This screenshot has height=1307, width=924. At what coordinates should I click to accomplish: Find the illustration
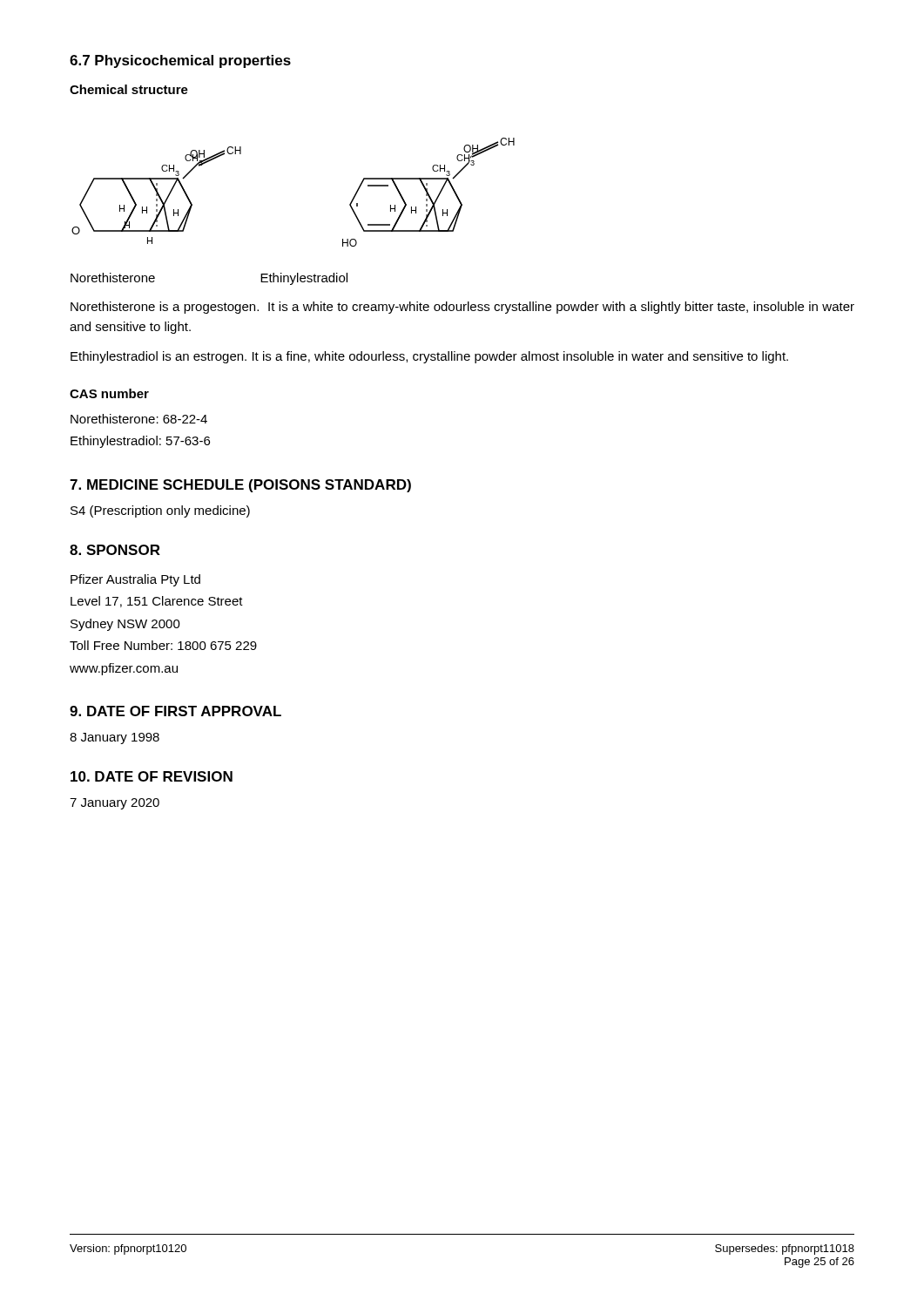coord(462,189)
